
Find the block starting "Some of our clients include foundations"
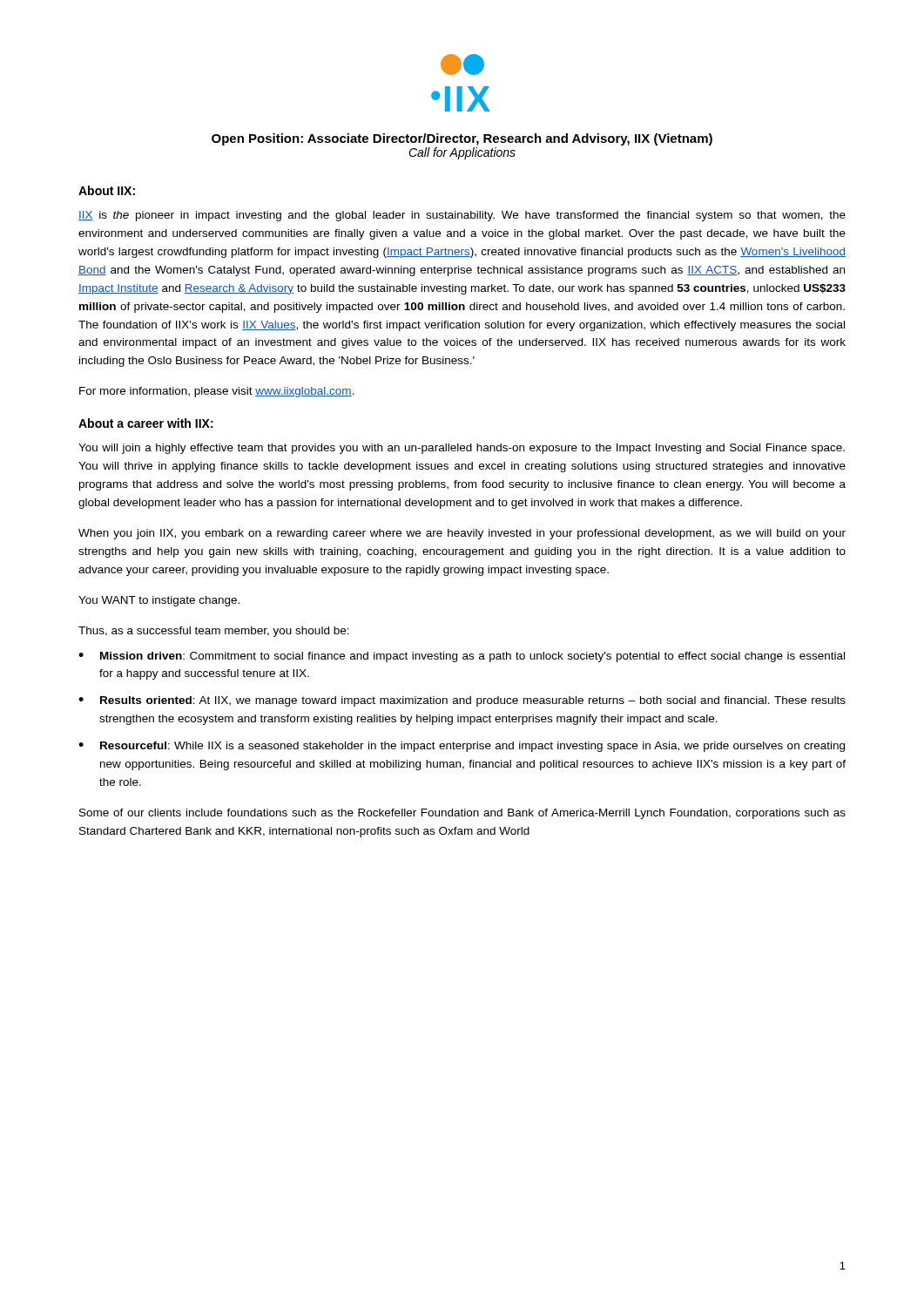click(462, 822)
